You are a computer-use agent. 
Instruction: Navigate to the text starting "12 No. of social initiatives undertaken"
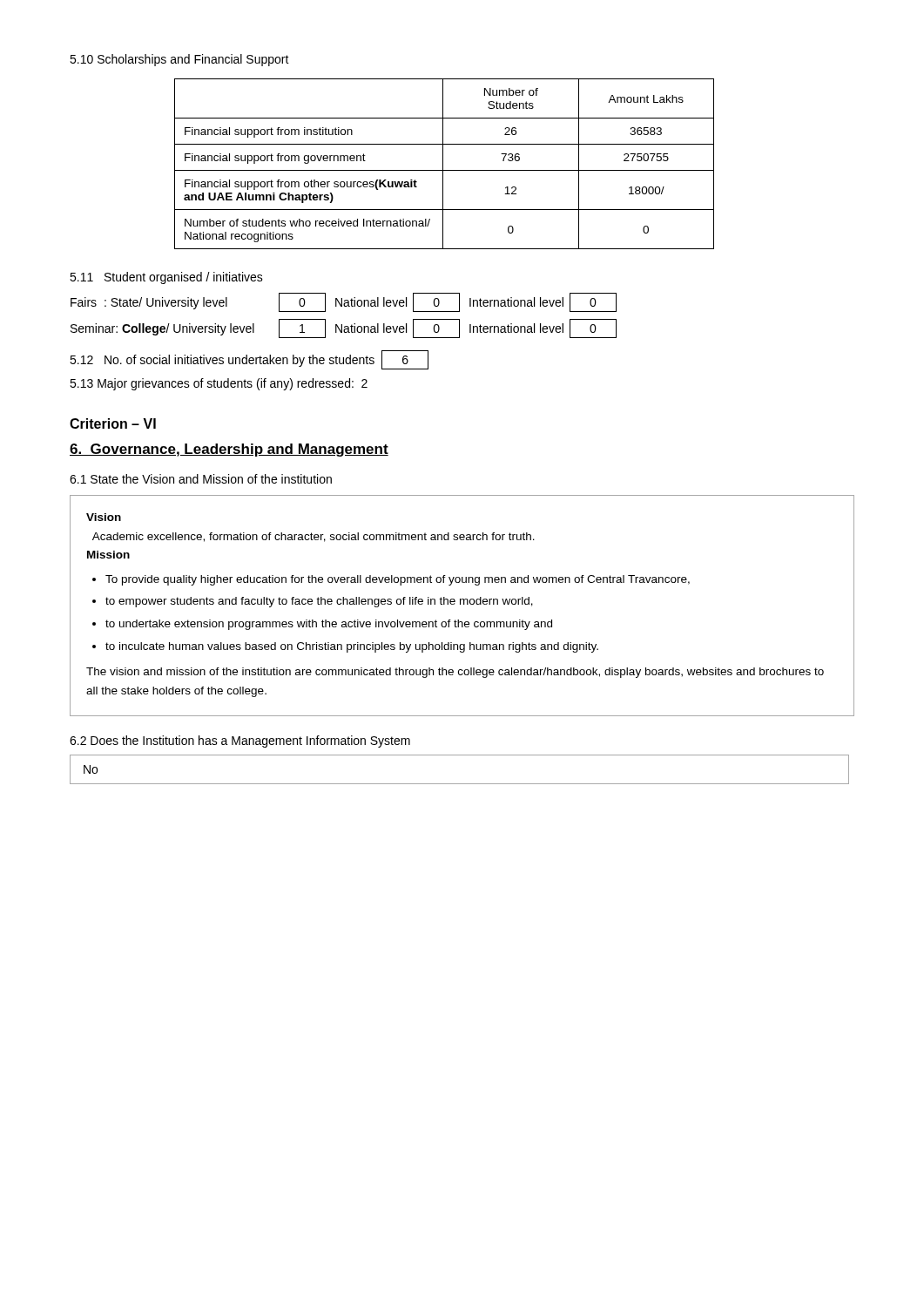click(x=249, y=360)
